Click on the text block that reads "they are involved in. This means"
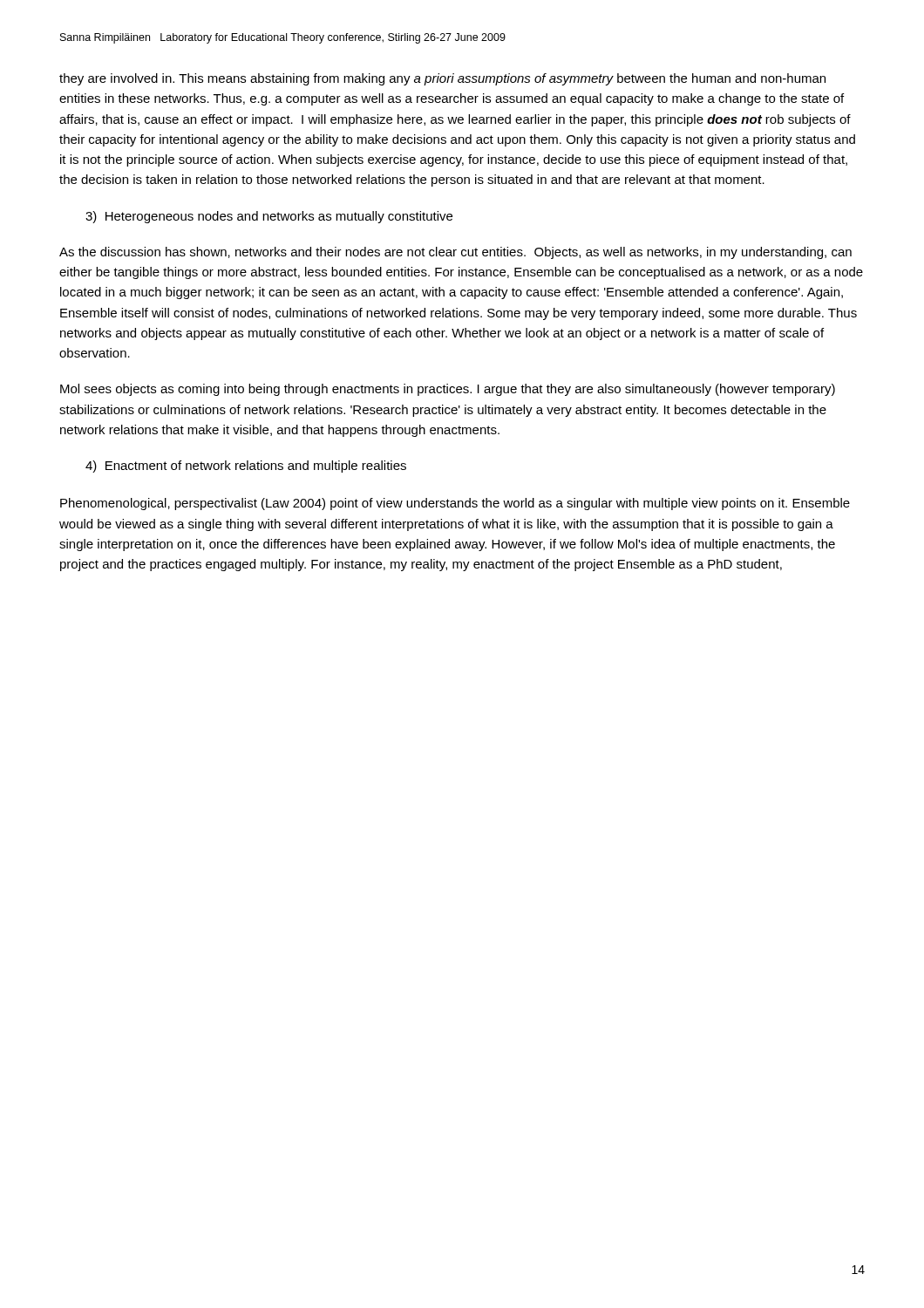924x1308 pixels. pos(462,129)
